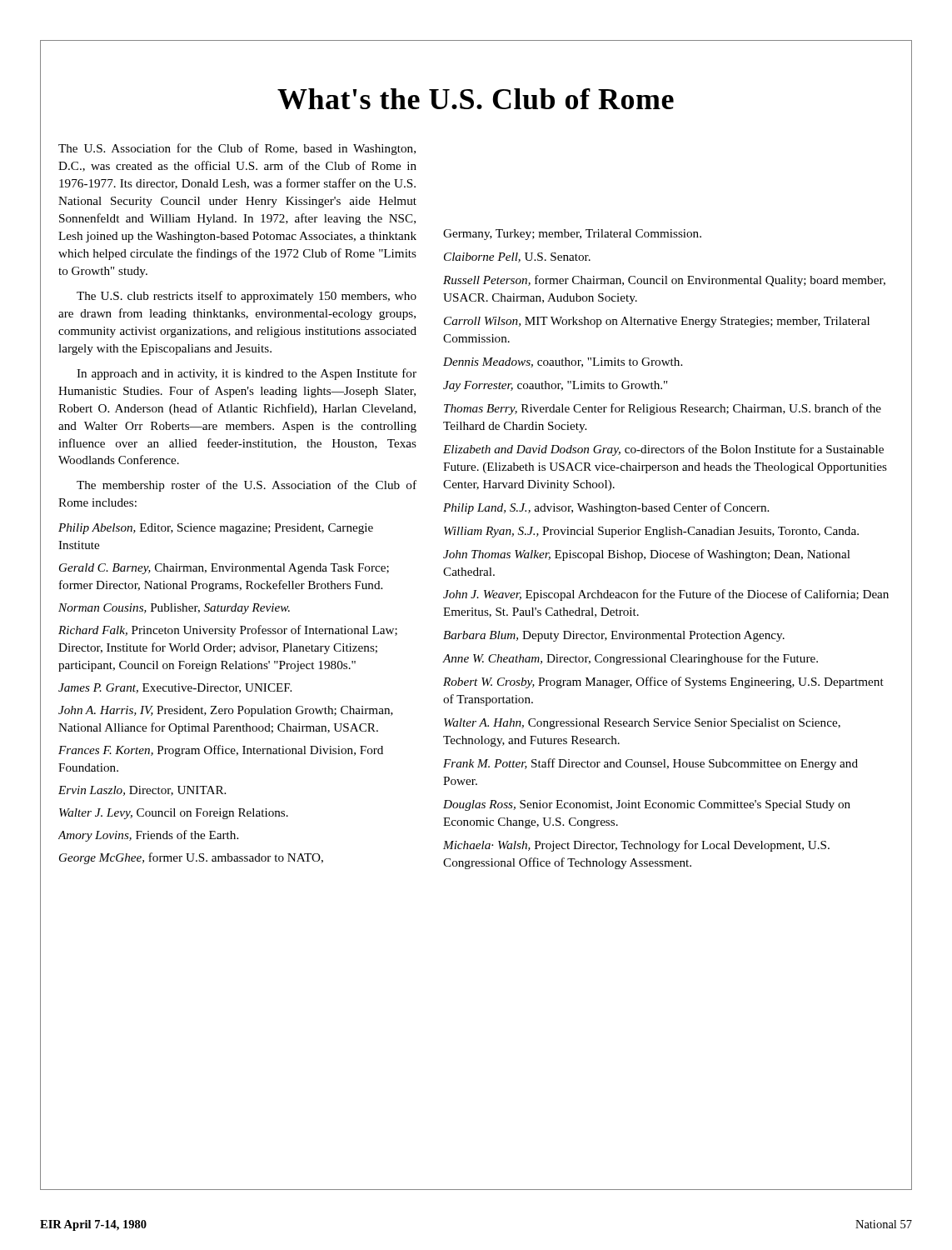The height and width of the screenshot is (1250, 952).
Task: Select the list item that says "James P. Grant, Executive-Director, UNICEF."
Action: [x=175, y=687]
